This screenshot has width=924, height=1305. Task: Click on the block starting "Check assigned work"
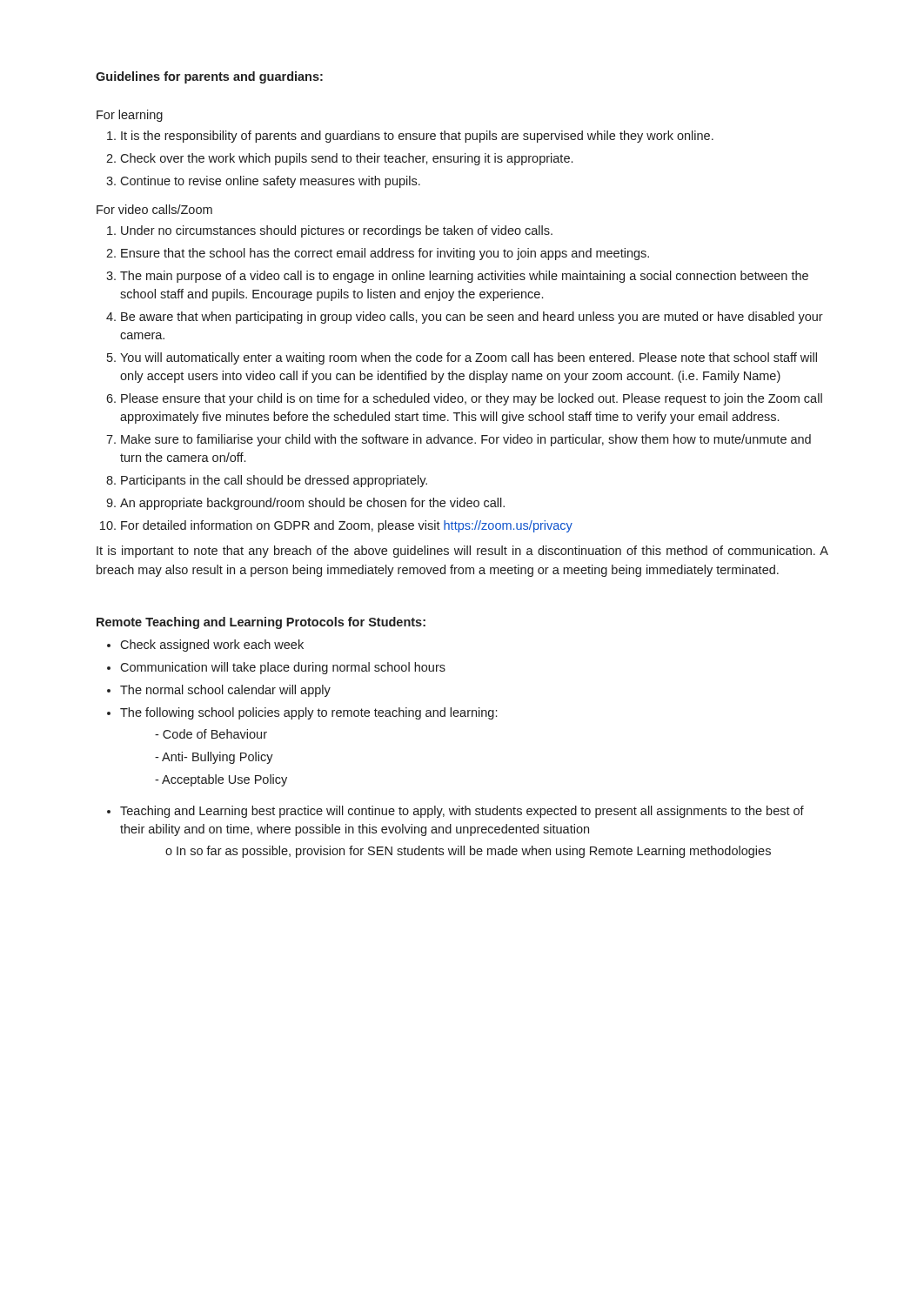point(212,646)
